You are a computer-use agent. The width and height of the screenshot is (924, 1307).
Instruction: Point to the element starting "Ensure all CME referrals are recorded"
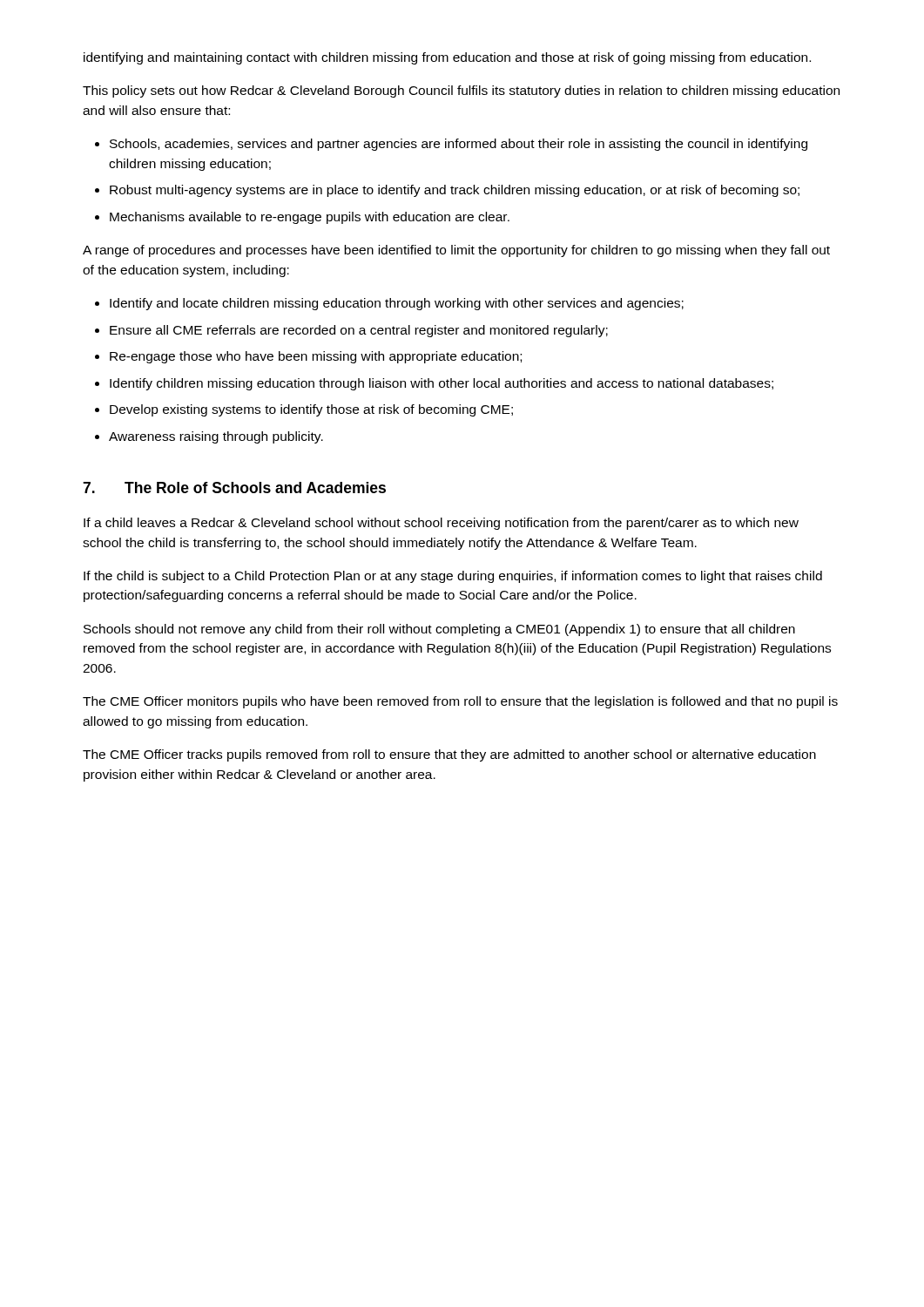[x=359, y=330]
